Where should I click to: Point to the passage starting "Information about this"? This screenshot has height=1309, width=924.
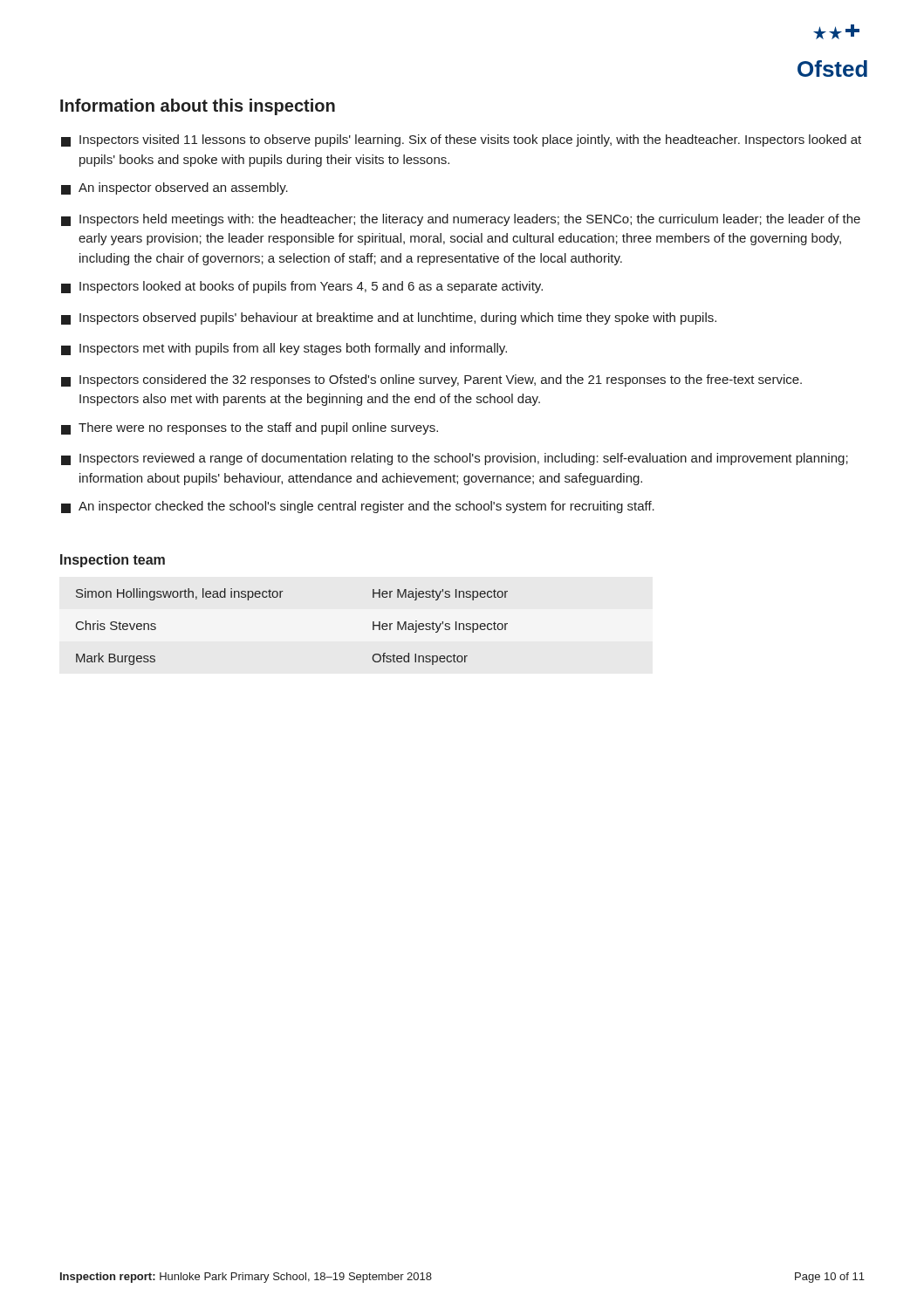click(197, 106)
